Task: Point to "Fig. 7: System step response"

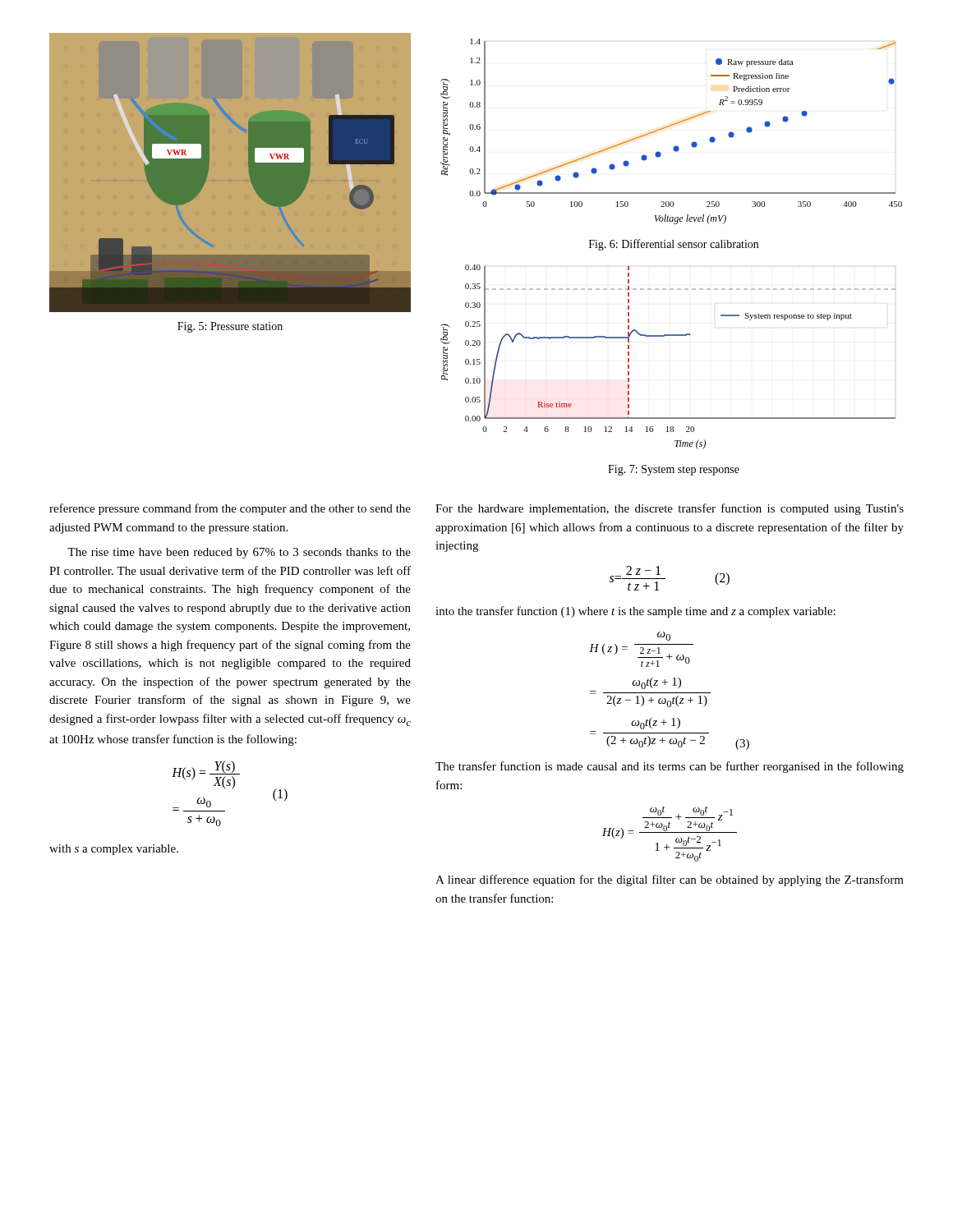Action: (x=674, y=469)
